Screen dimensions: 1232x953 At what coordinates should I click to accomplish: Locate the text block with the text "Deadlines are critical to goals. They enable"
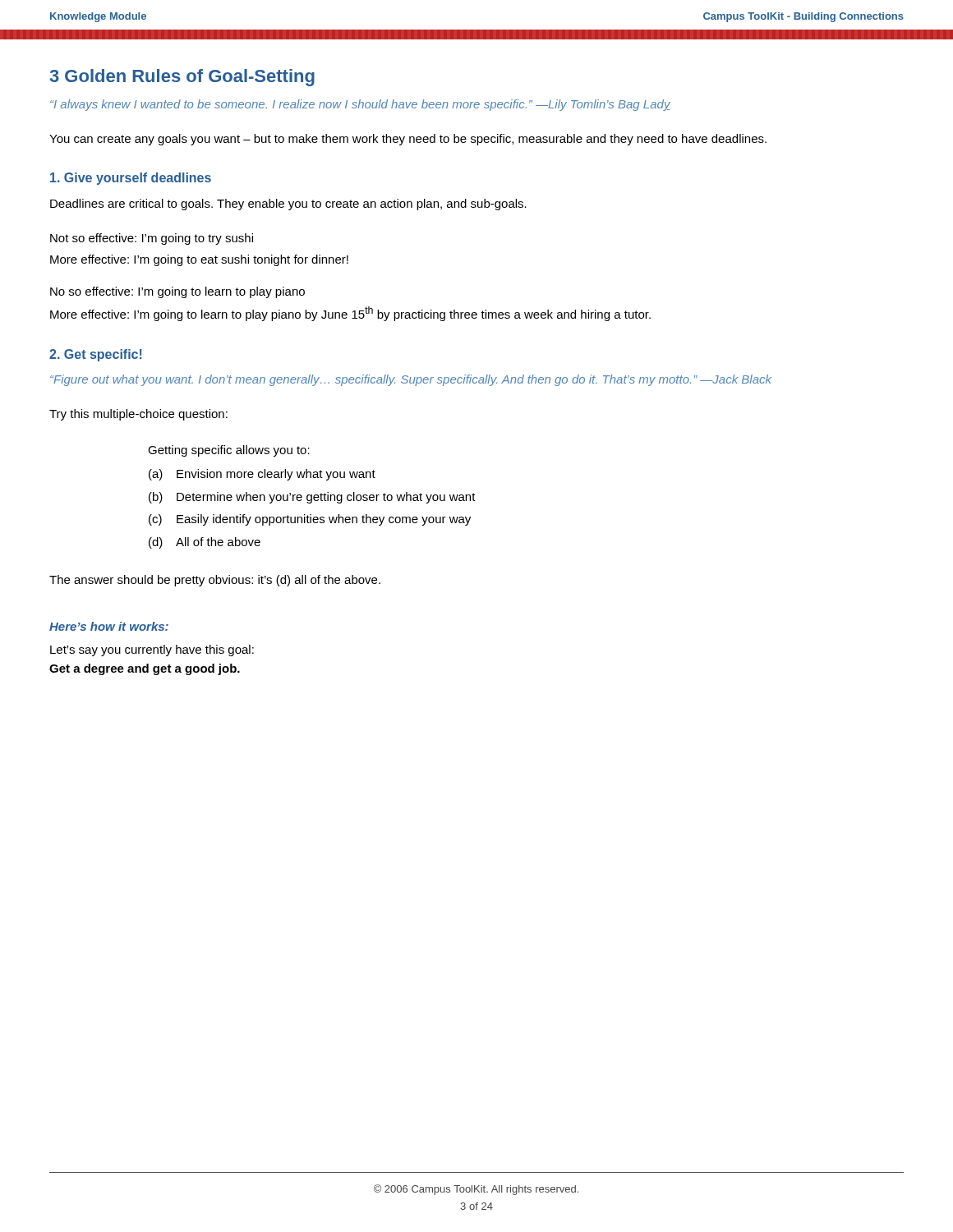288,203
